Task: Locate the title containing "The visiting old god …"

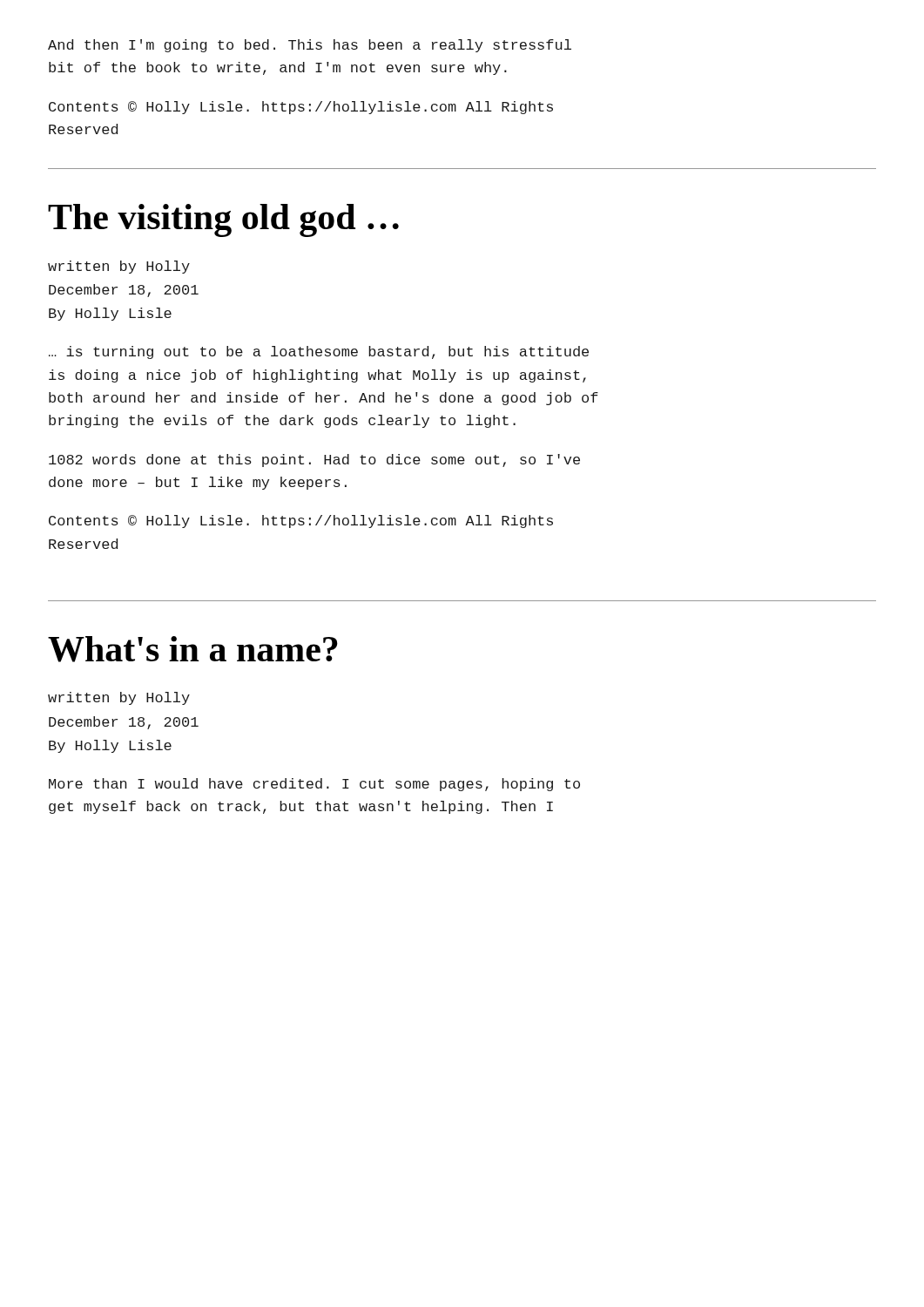Action: 225,217
